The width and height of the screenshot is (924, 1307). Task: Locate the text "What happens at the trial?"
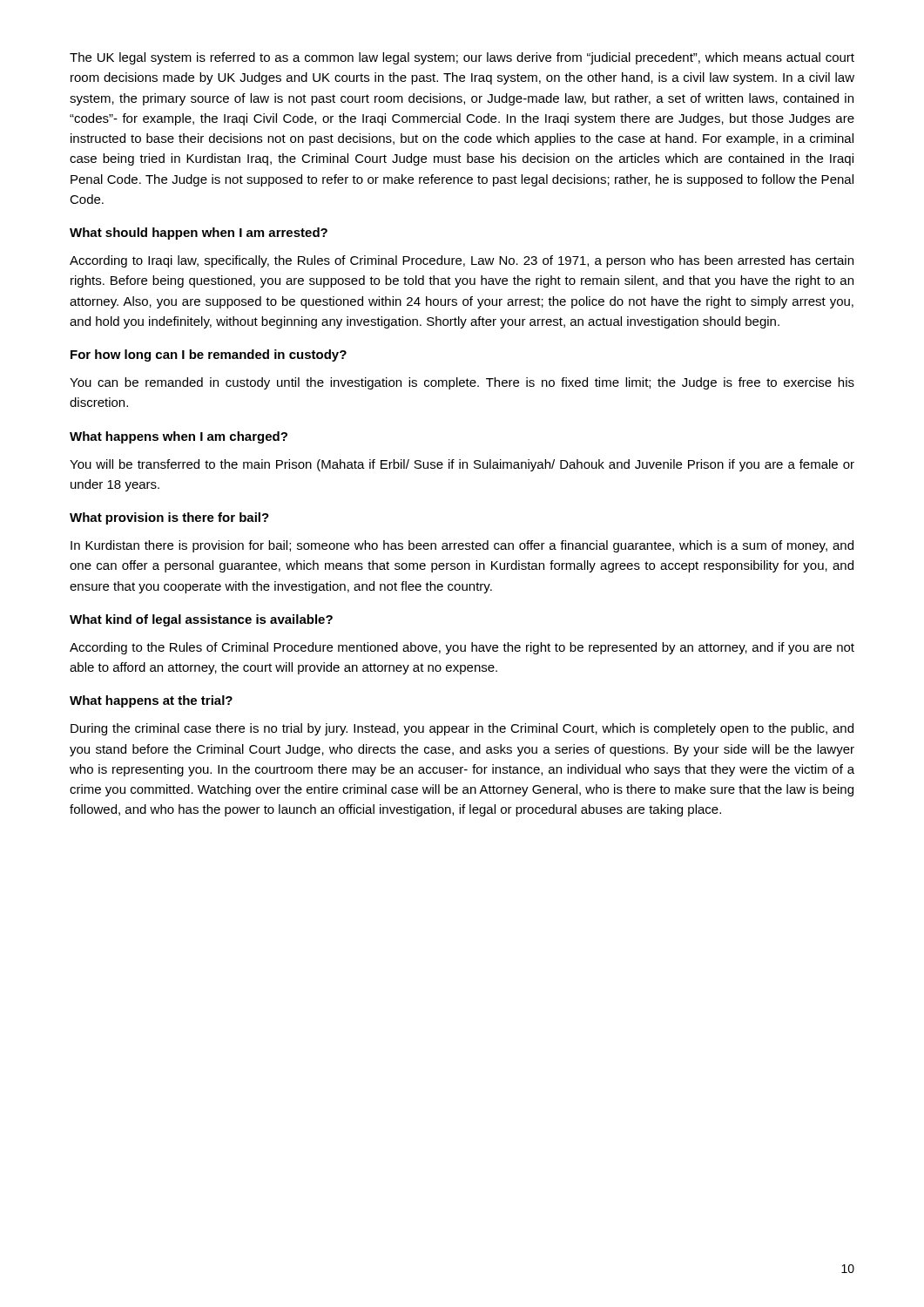tap(151, 700)
